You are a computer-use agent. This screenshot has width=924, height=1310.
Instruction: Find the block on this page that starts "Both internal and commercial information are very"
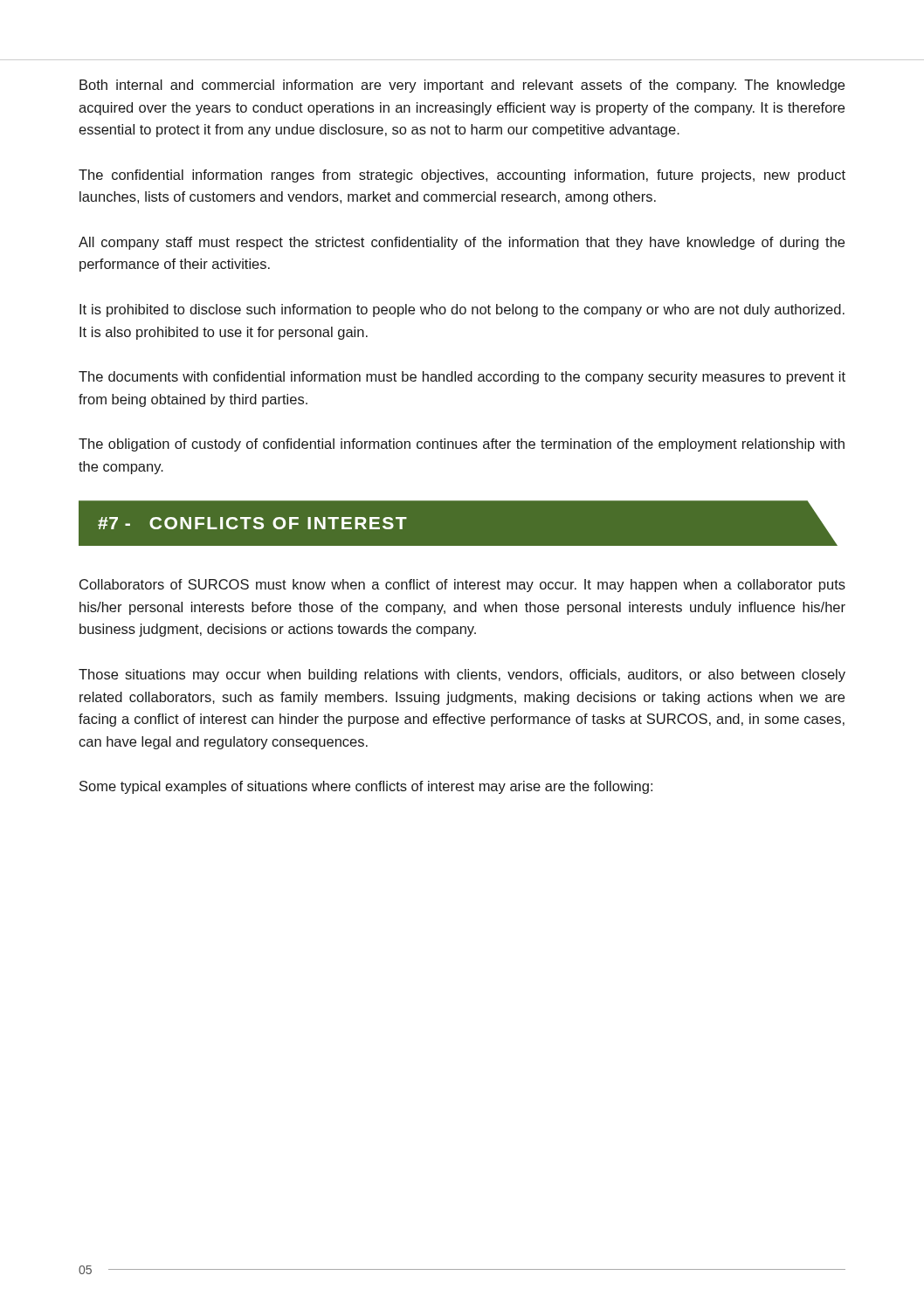click(x=462, y=107)
